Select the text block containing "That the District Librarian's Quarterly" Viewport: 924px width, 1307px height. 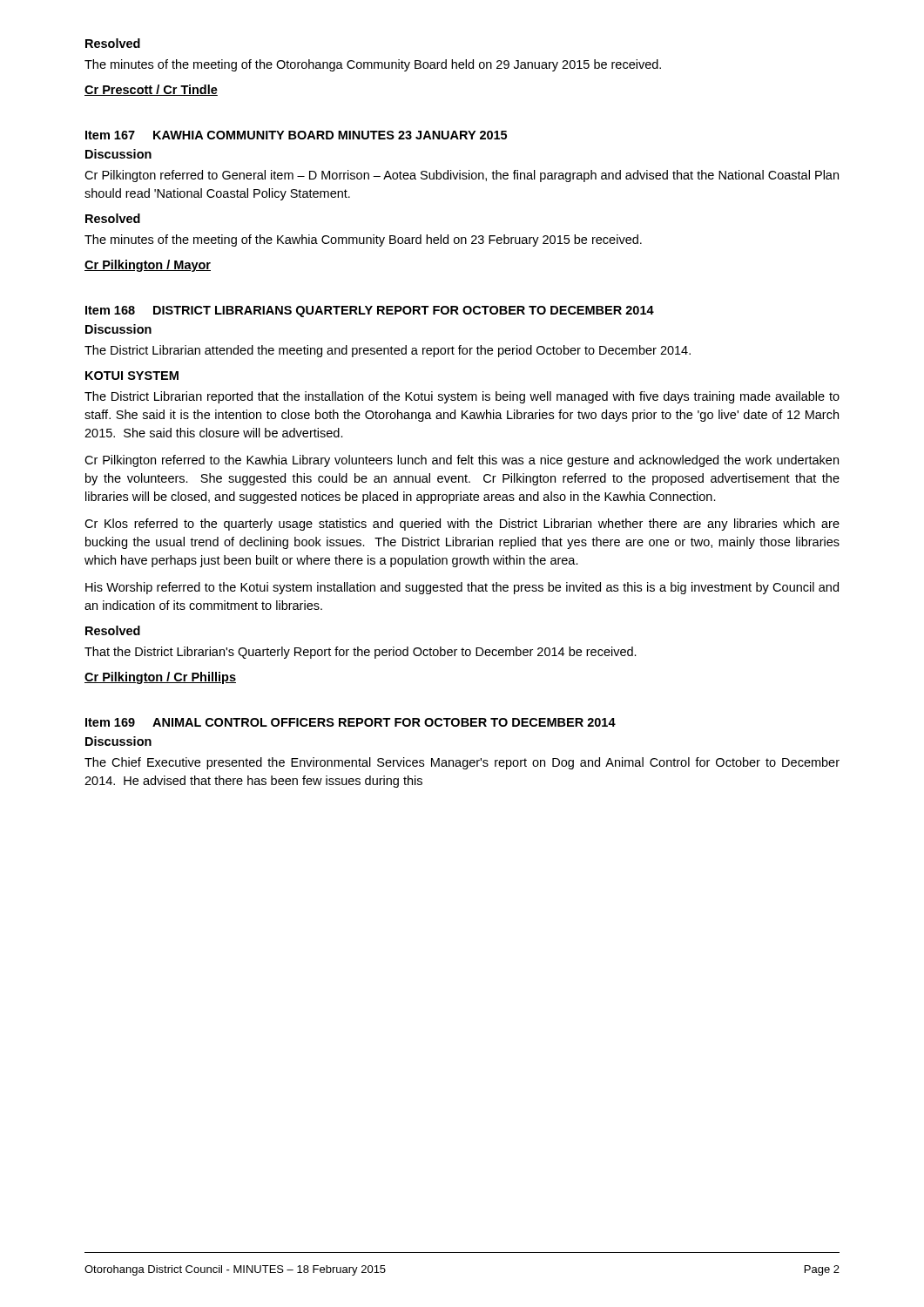click(x=462, y=652)
